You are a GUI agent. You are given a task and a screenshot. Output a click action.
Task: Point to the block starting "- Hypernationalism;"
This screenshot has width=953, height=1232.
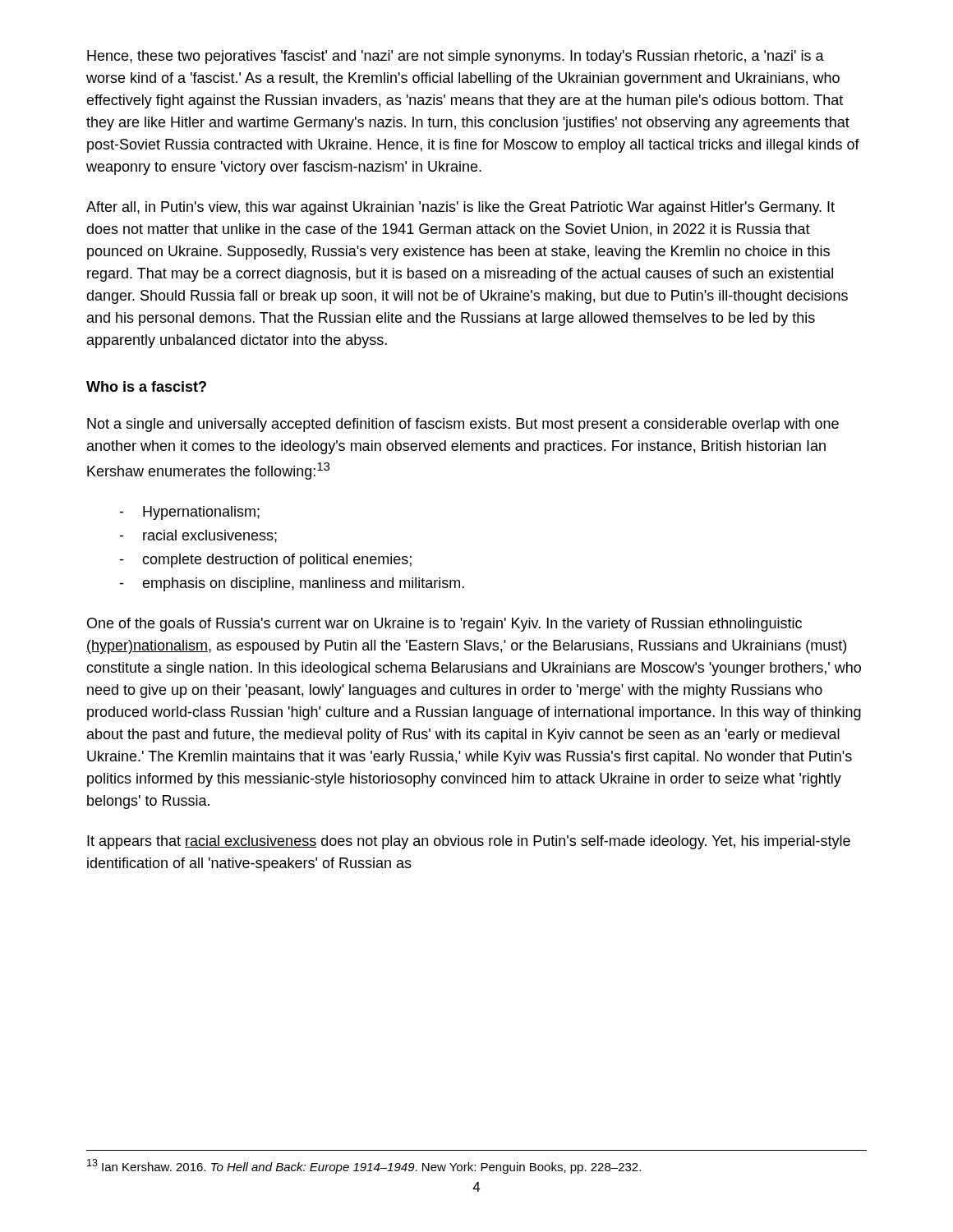189,513
